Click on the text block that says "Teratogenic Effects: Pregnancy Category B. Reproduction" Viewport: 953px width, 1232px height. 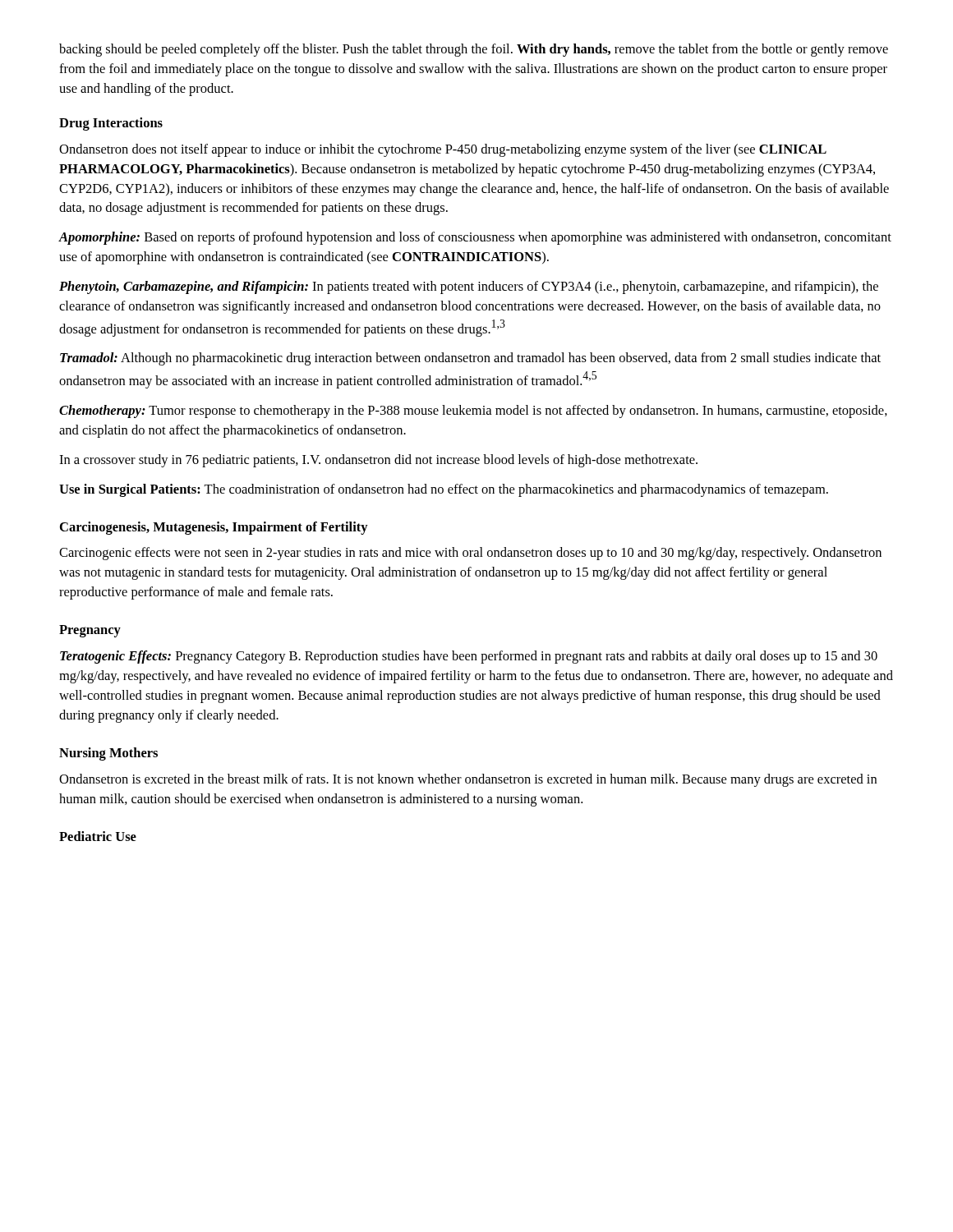[476, 686]
